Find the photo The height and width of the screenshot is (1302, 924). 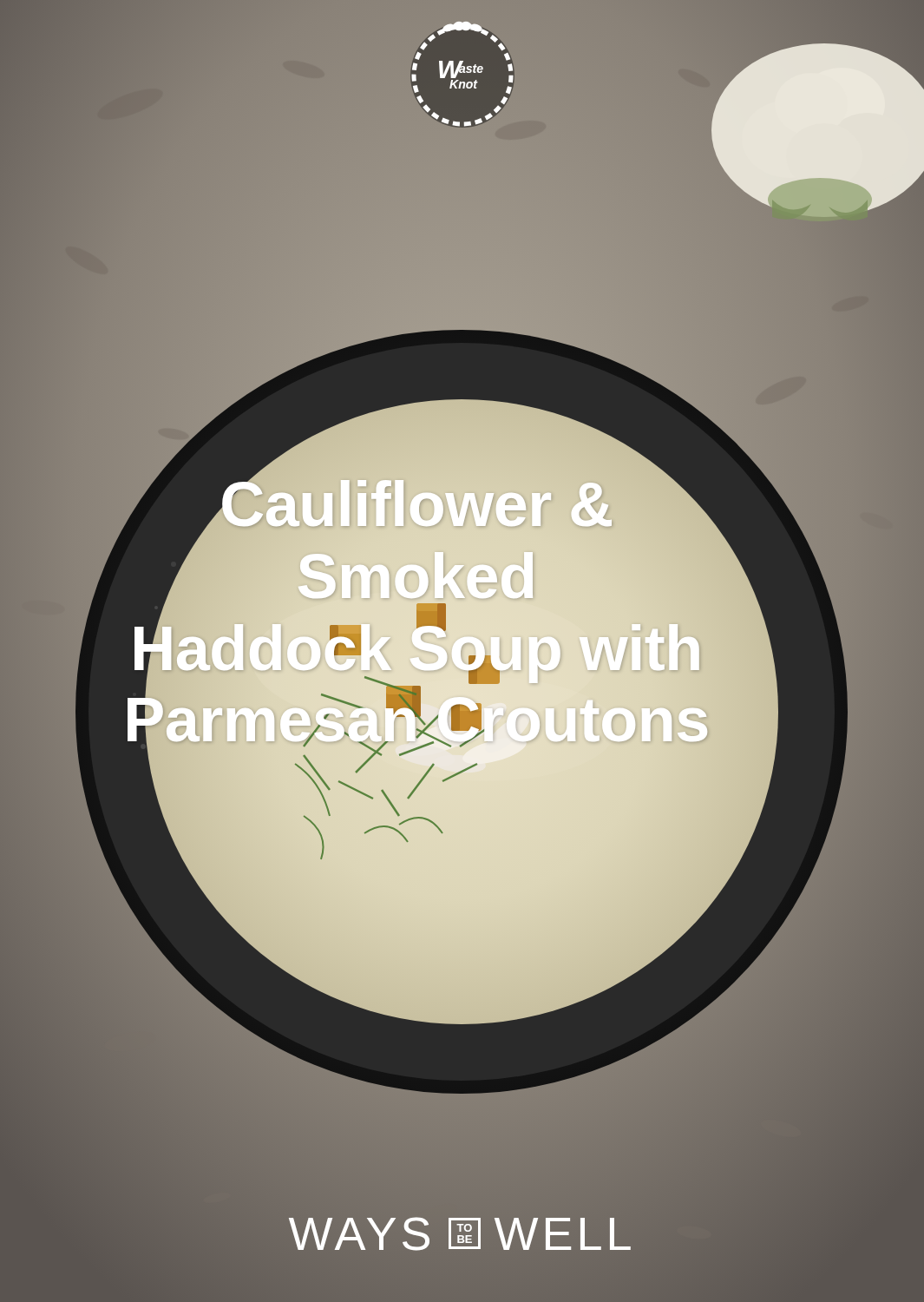[x=462, y=651]
